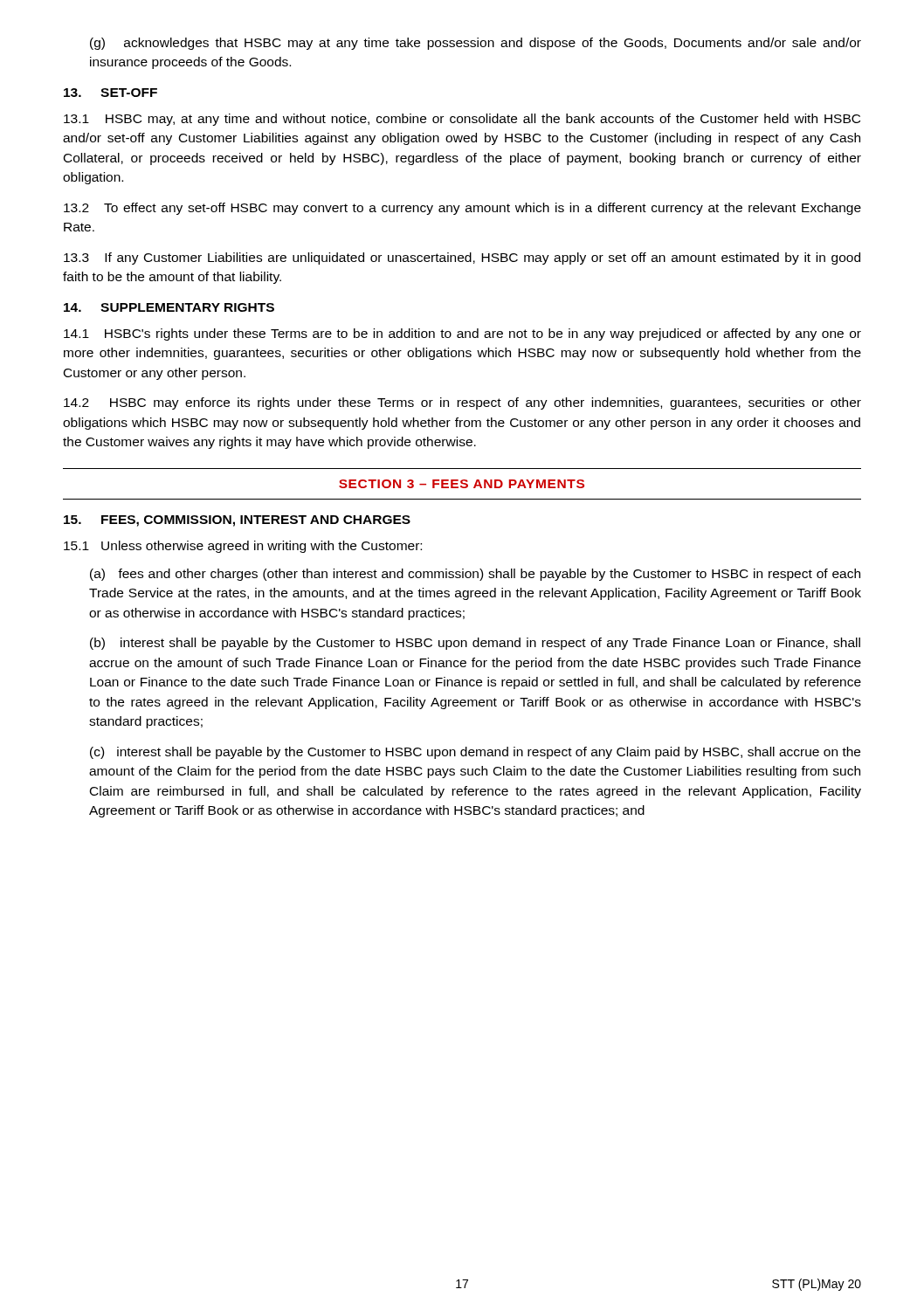Find the text starting "(g) acknowledges that"
The width and height of the screenshot is (924, 1310).
point(475,52)
